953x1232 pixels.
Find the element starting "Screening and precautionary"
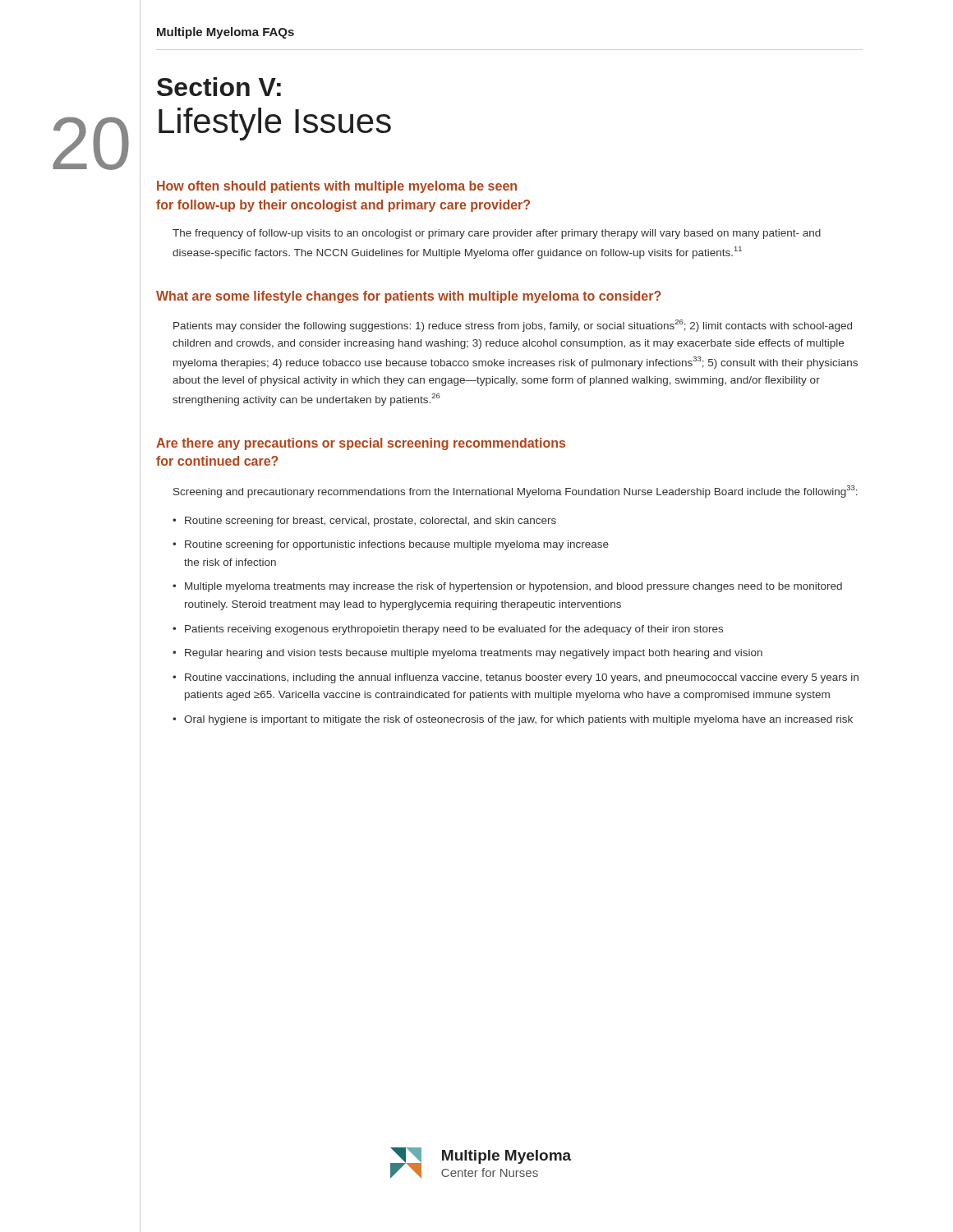tap(515, 490)
